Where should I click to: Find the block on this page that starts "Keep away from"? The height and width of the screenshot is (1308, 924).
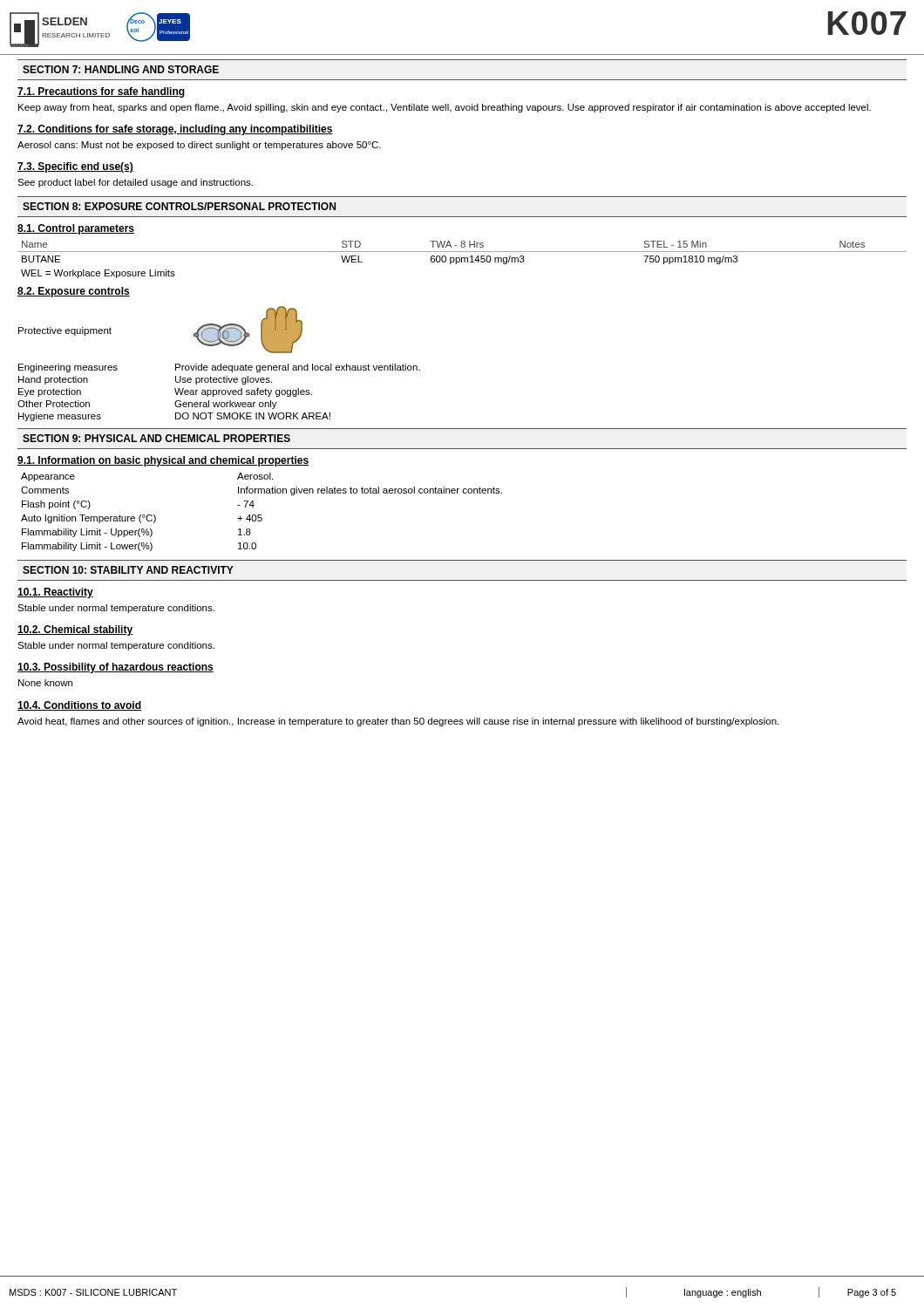(x=444, y=107)
